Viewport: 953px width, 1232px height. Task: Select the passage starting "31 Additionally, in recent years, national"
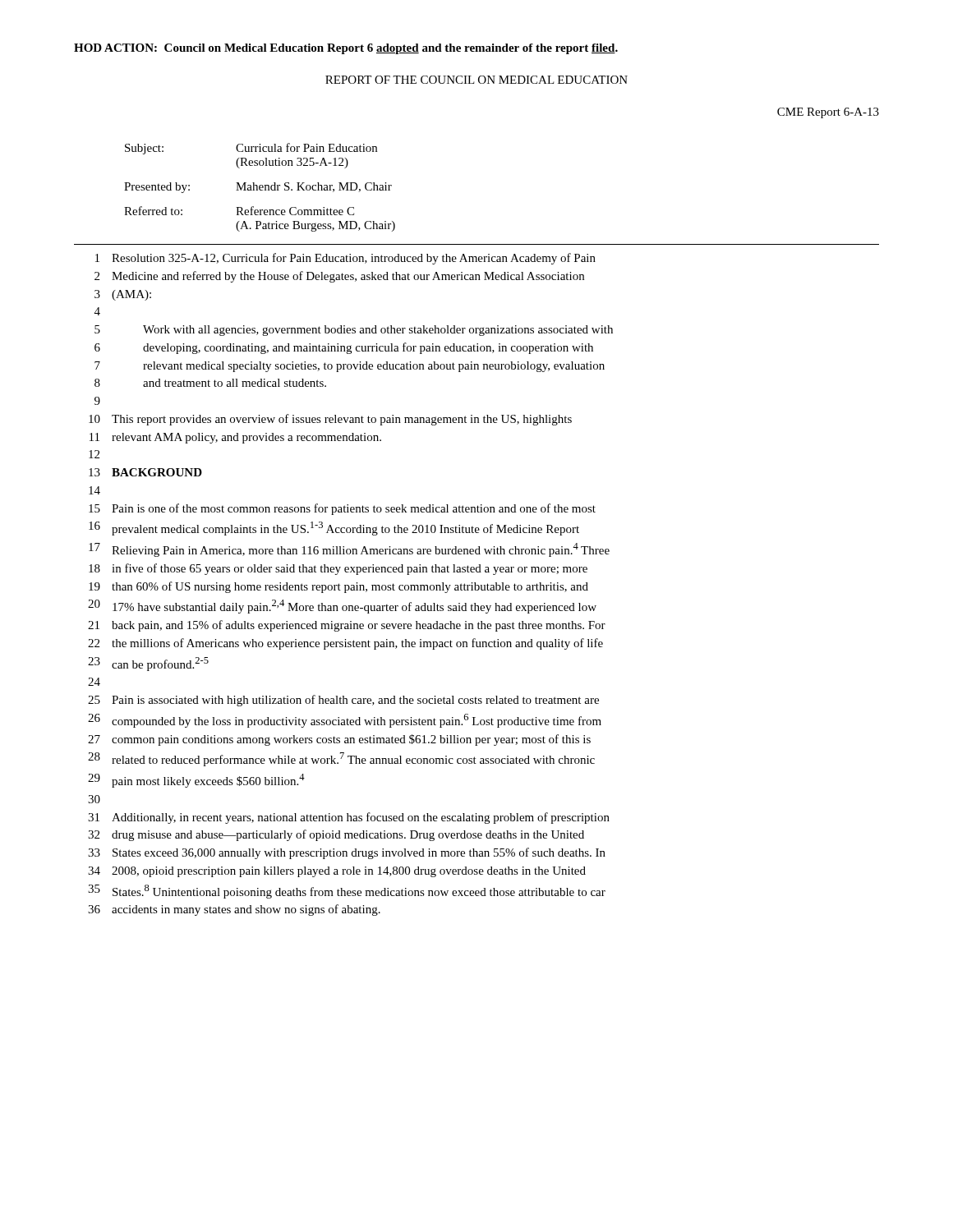(x=476, y=817)
